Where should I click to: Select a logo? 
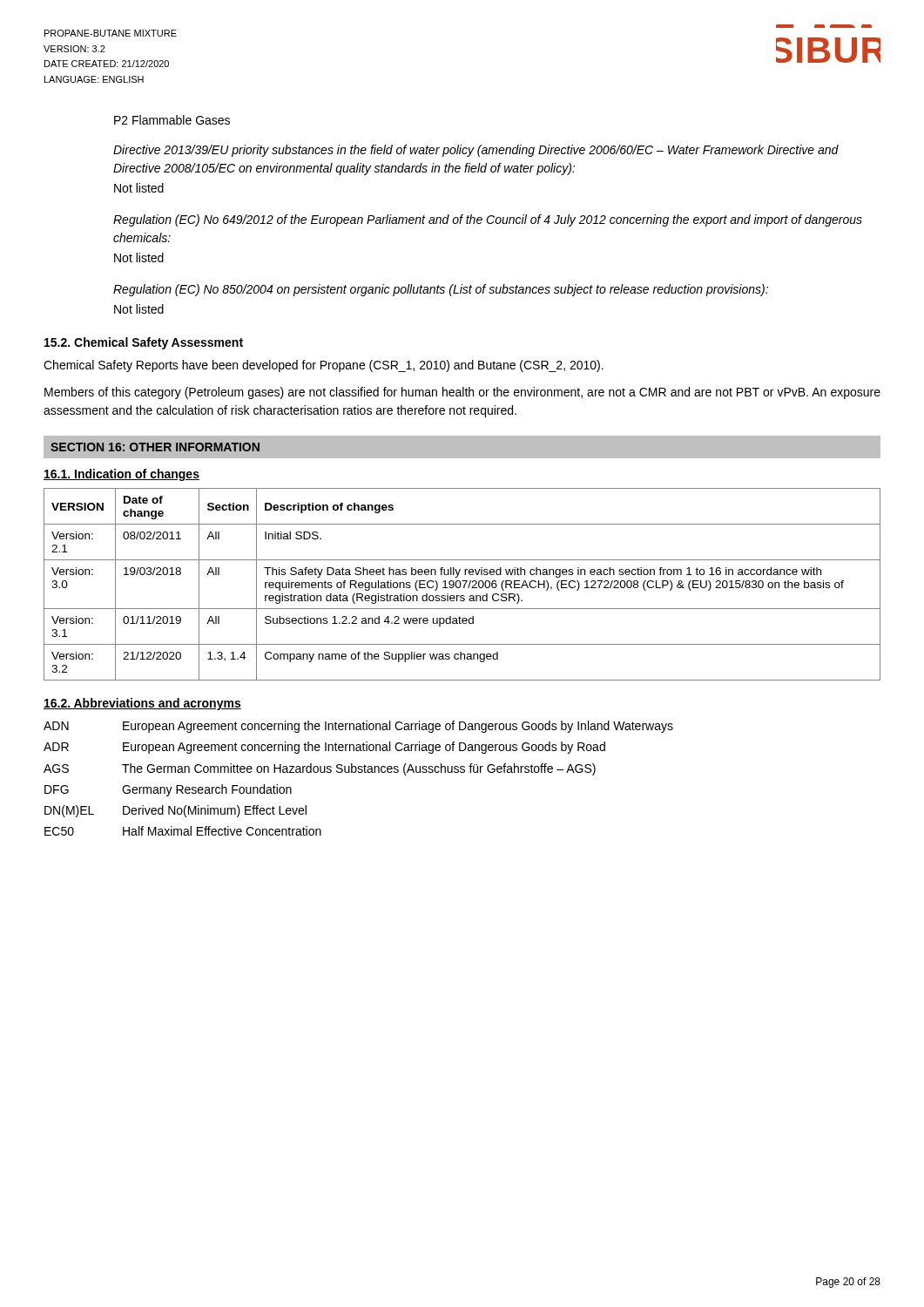(x=828, y=47)
